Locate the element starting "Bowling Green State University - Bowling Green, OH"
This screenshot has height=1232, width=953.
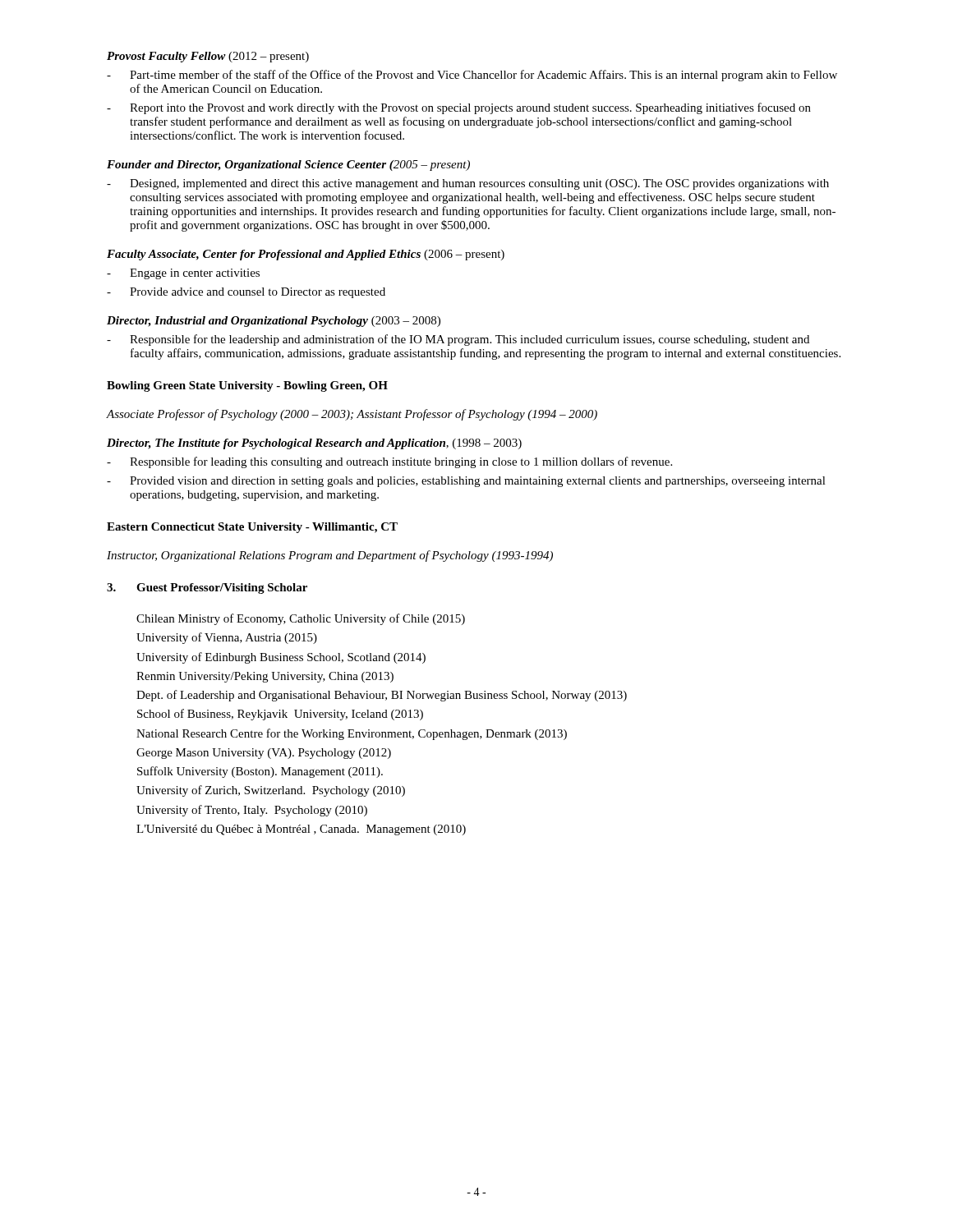pyautogui.click(x=247, y=385)
